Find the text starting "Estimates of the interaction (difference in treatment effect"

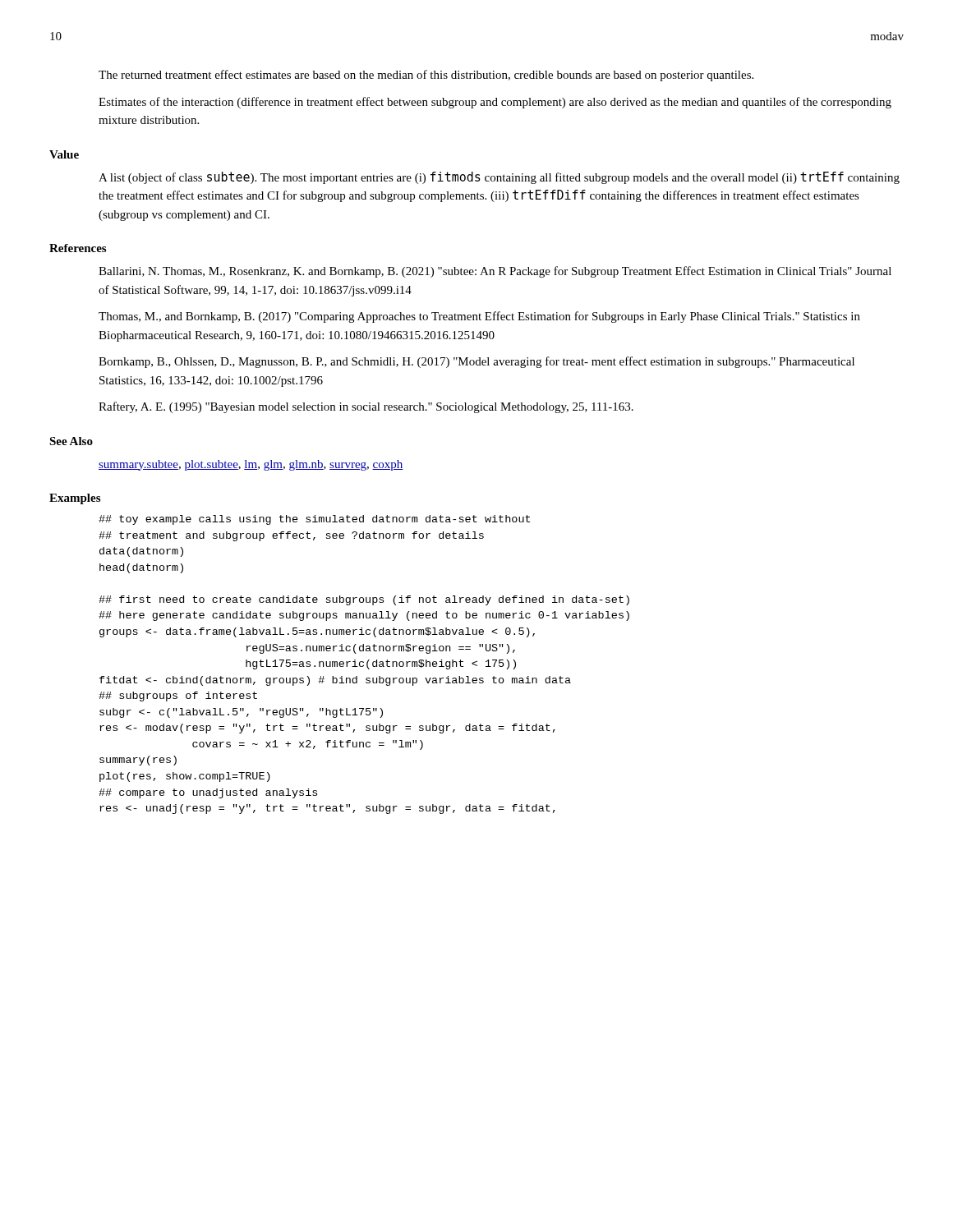pyautogui.click(x=495, y=111)
